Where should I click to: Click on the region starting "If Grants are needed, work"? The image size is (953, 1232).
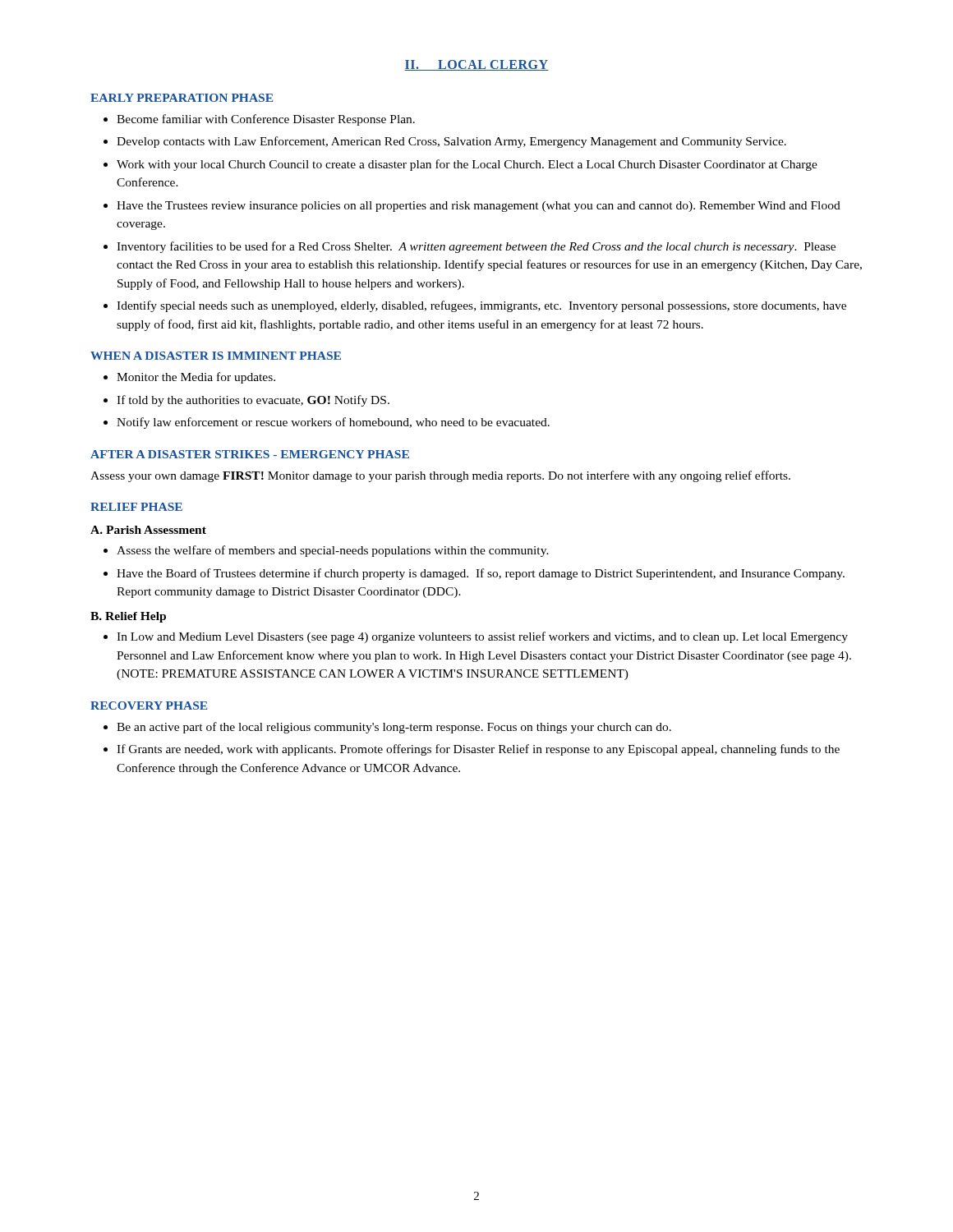point(478,758)
